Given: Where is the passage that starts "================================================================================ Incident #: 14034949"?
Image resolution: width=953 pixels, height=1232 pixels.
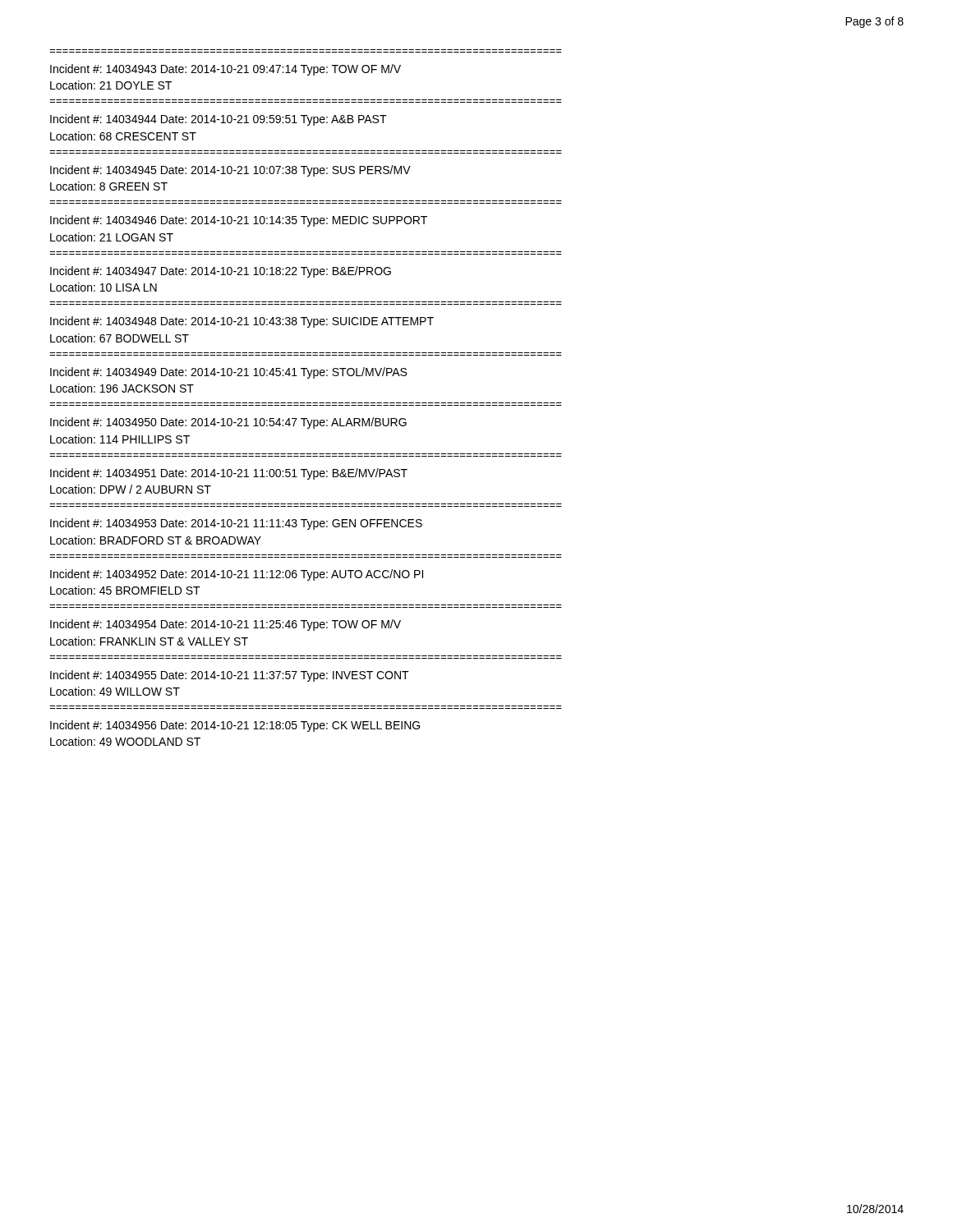Looking at the screenshot, I should click(x=228, y=373).
